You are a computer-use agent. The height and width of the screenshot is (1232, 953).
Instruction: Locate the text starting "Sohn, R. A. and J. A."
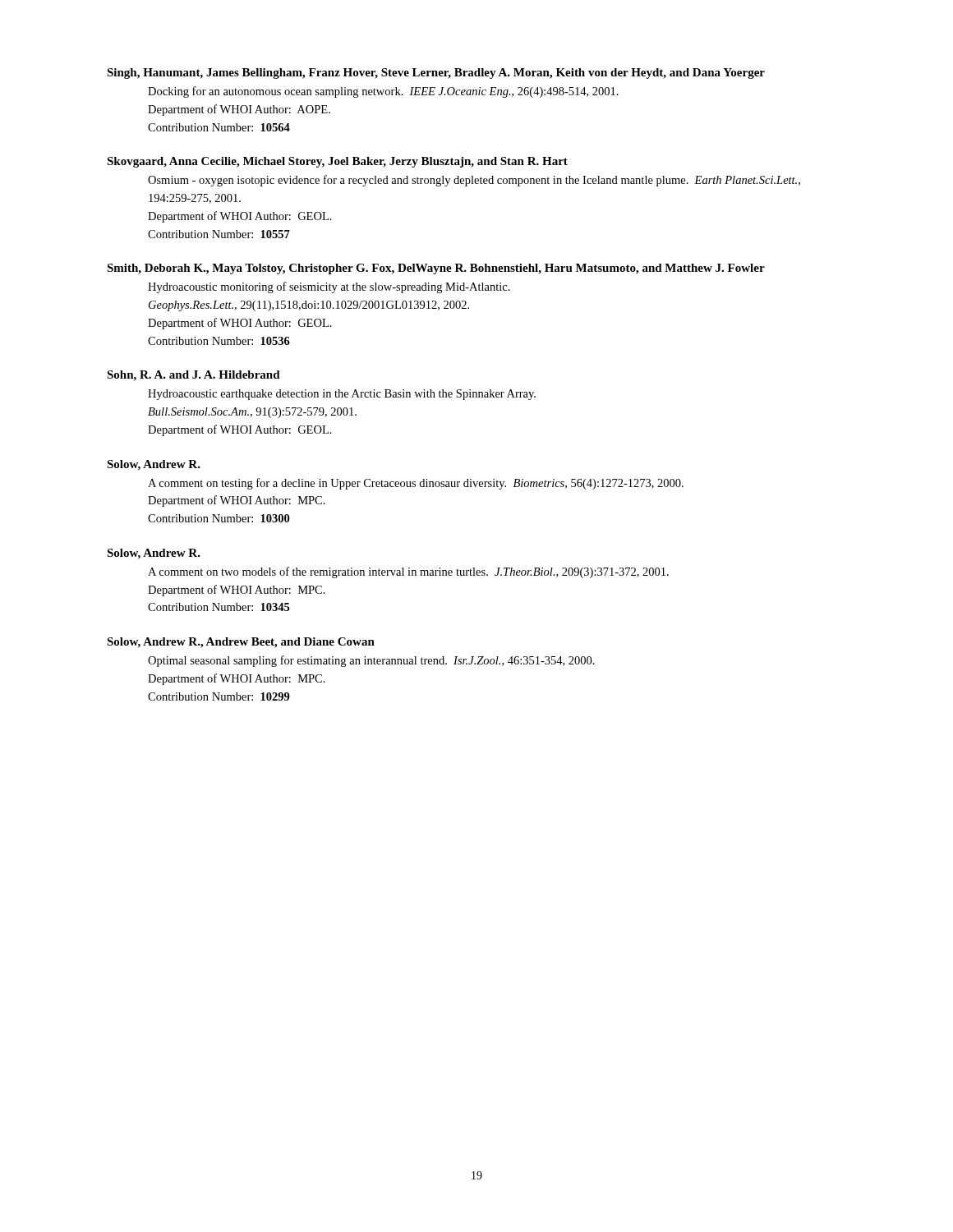(476, 404)
